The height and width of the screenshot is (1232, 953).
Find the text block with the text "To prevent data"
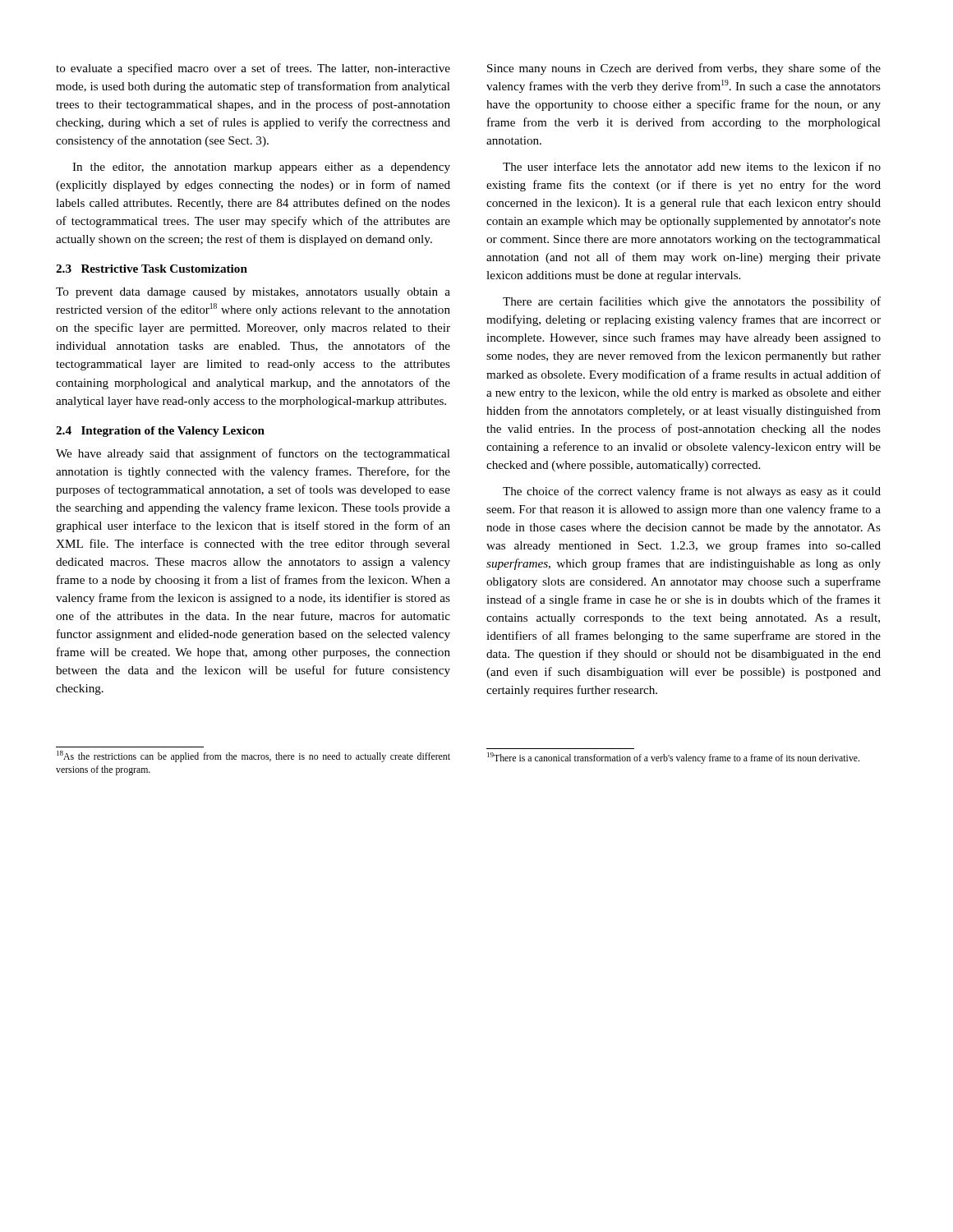click(253, 346)
